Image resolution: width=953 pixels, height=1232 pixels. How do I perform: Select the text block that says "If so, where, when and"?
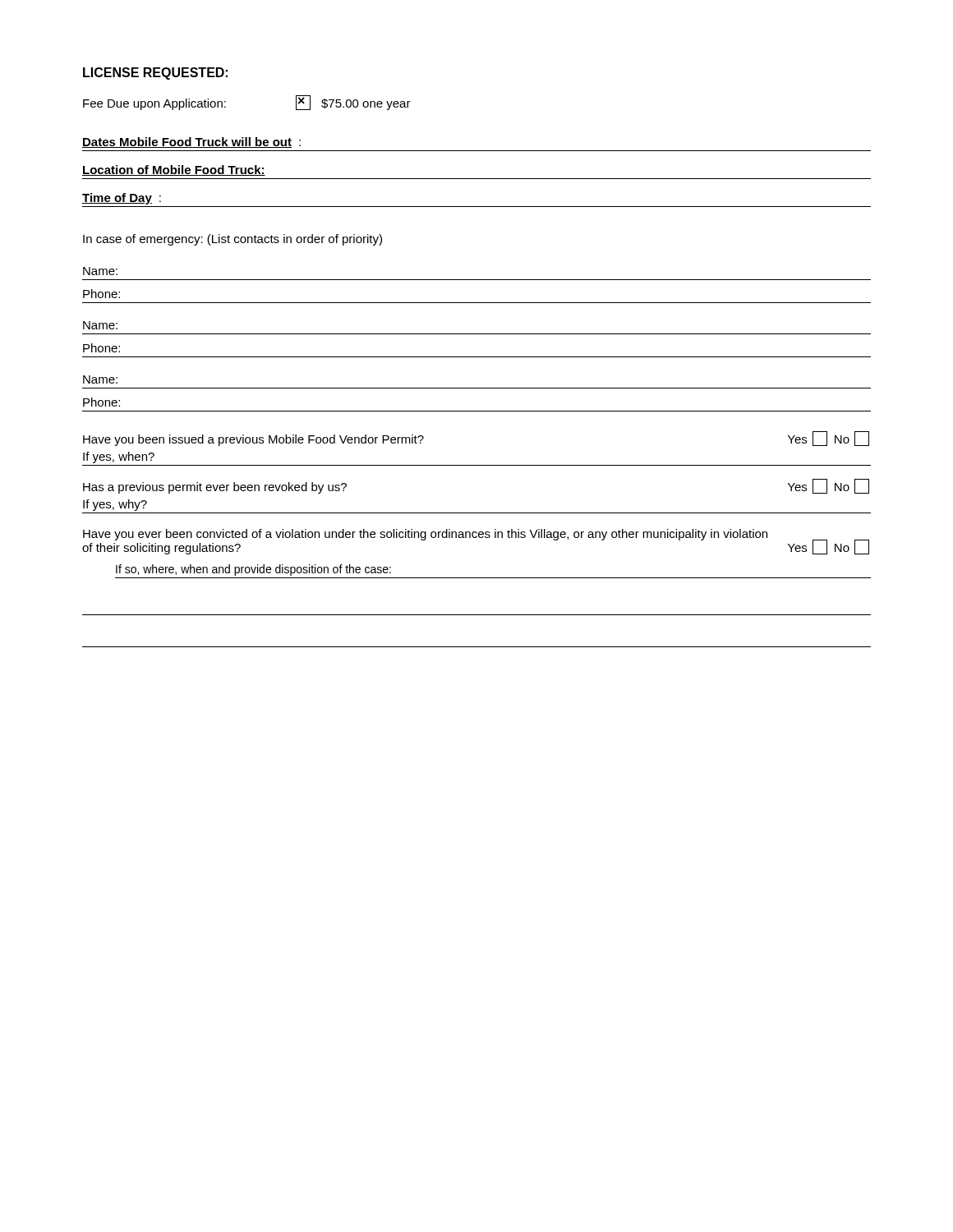tap(345, 569)
